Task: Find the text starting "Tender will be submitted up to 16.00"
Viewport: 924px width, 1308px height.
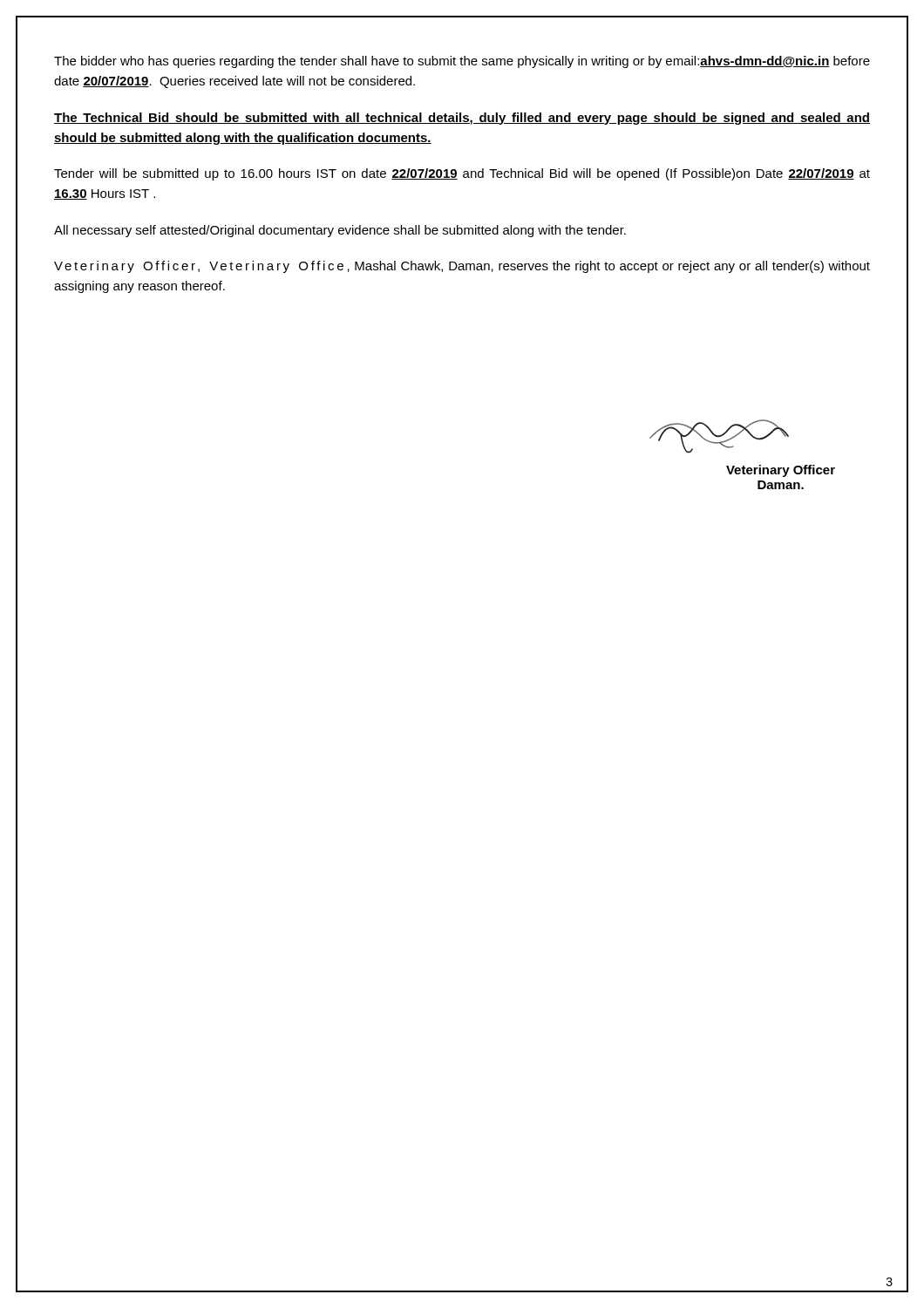Action: click(462, 183)
